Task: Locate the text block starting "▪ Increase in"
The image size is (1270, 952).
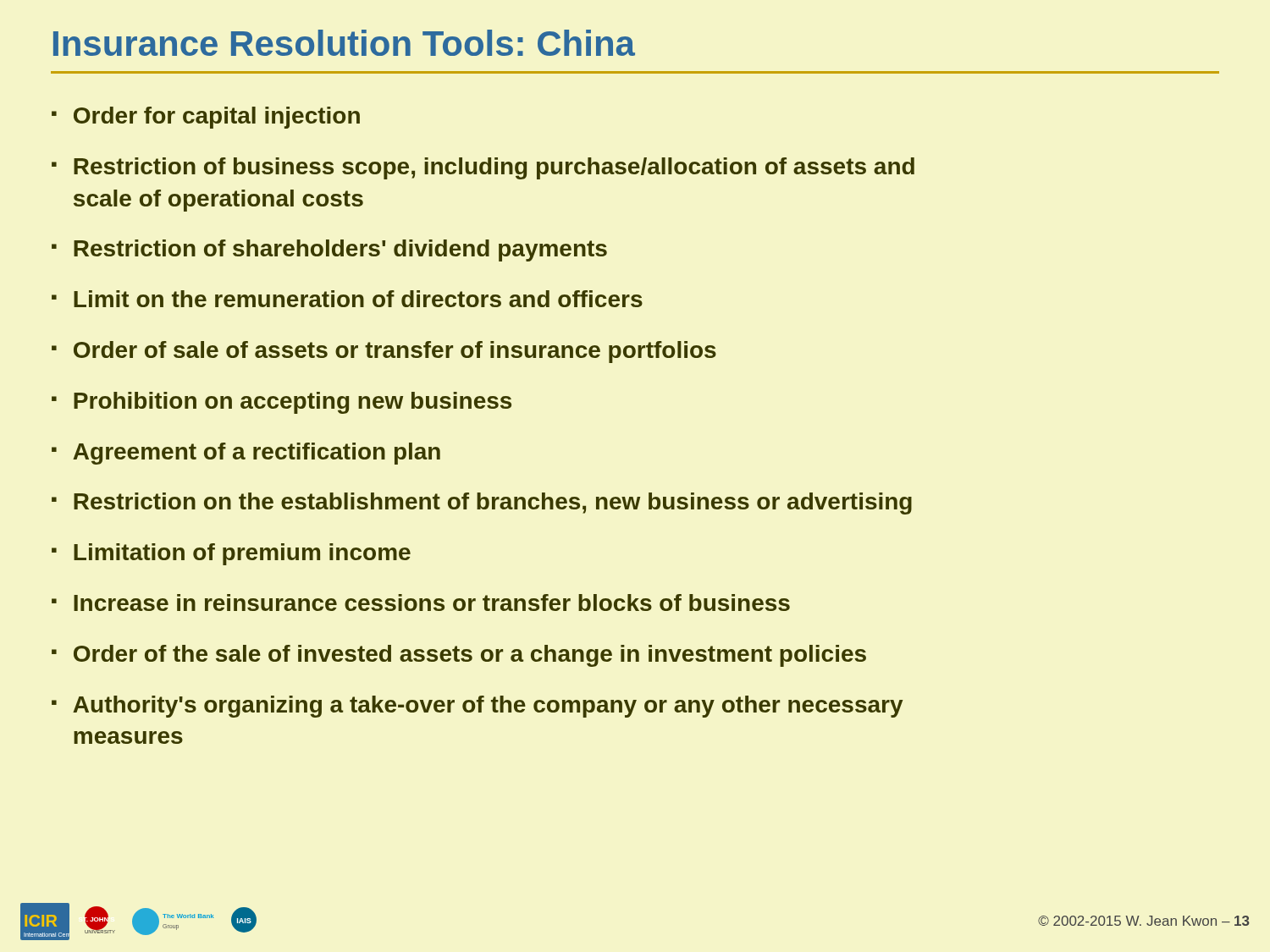Action: [421, 603]
